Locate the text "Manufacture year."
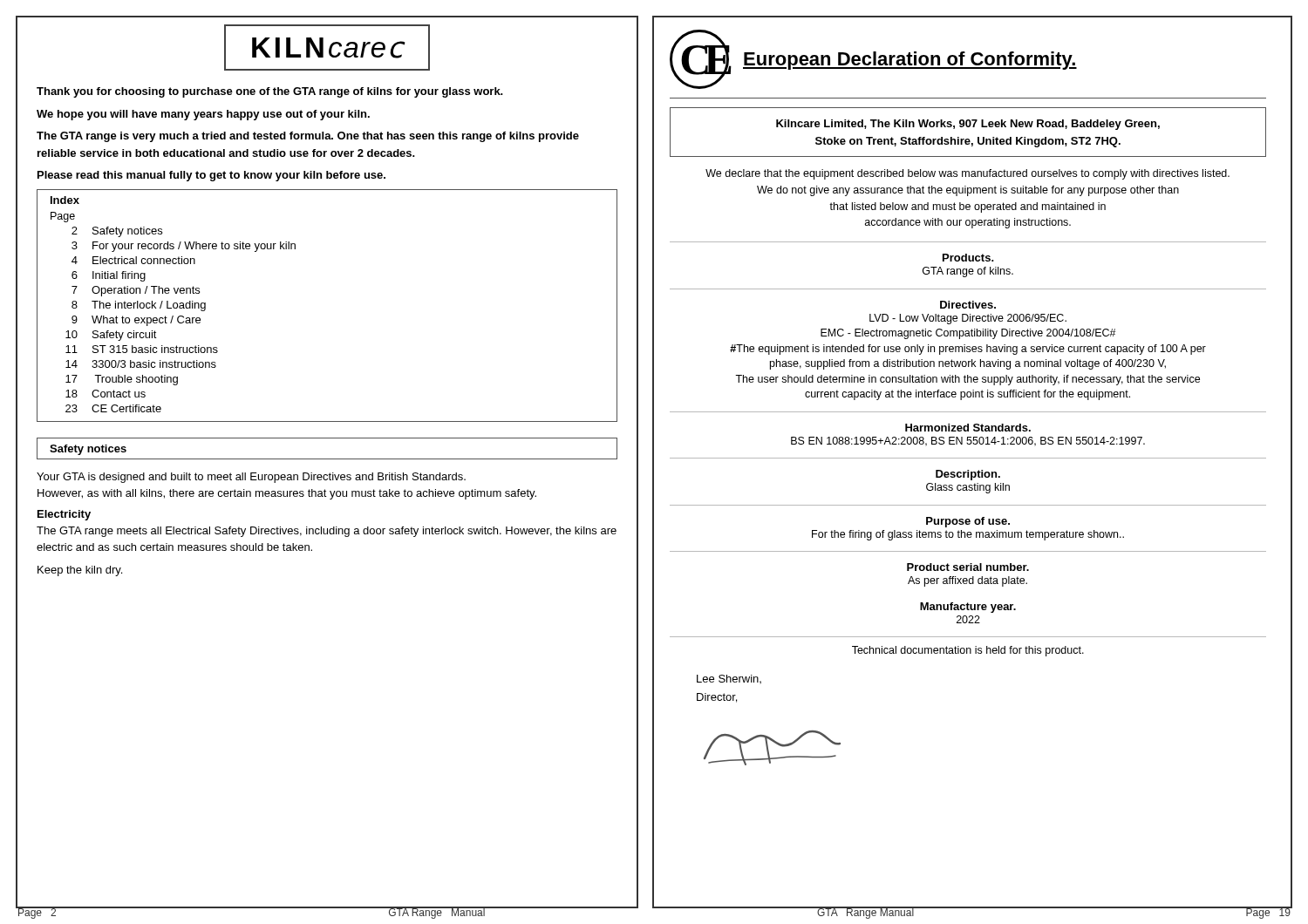The height and width of the screenshot is (924, 1308). point(968,606)
